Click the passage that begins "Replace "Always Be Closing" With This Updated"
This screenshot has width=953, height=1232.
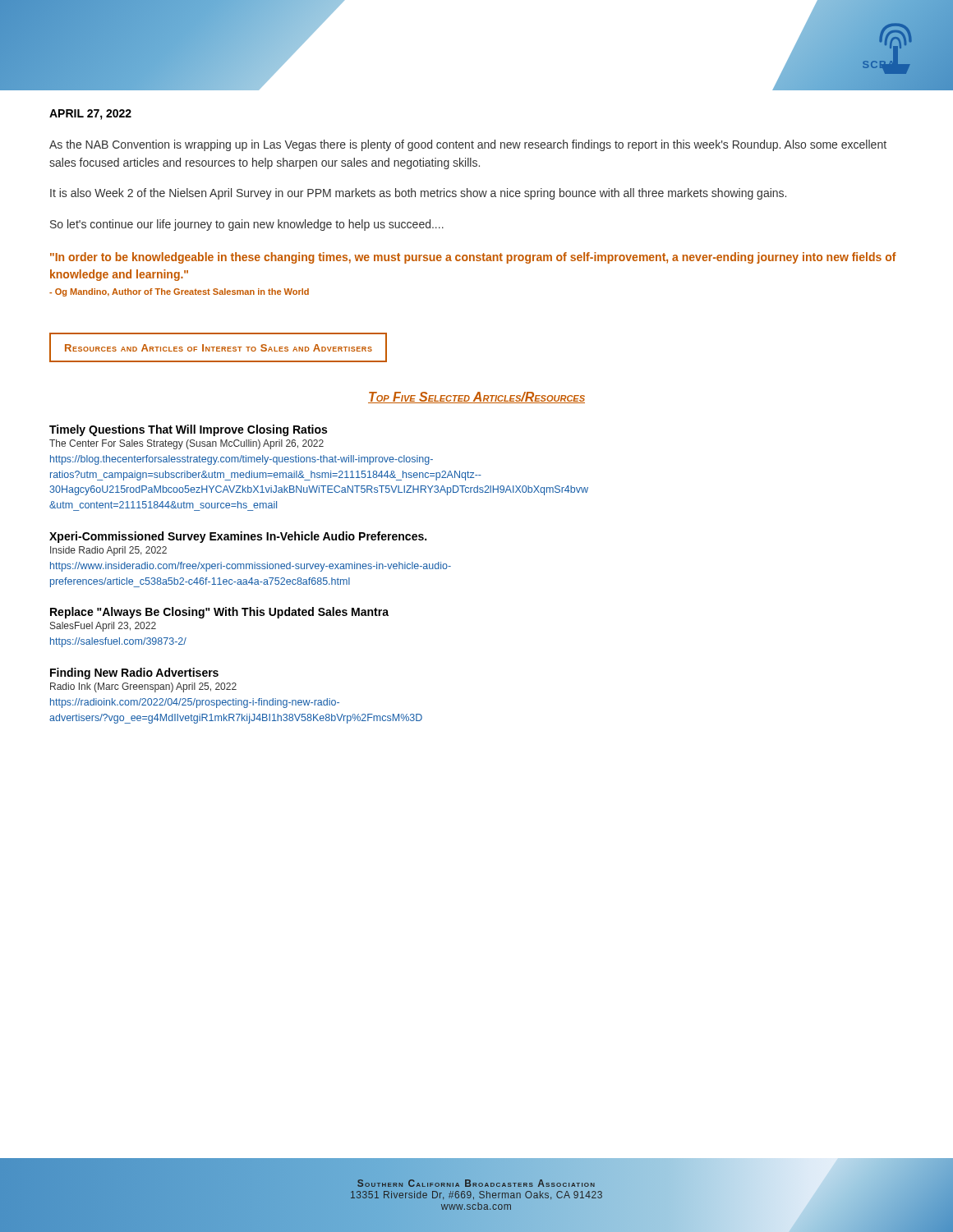[219, 613]
